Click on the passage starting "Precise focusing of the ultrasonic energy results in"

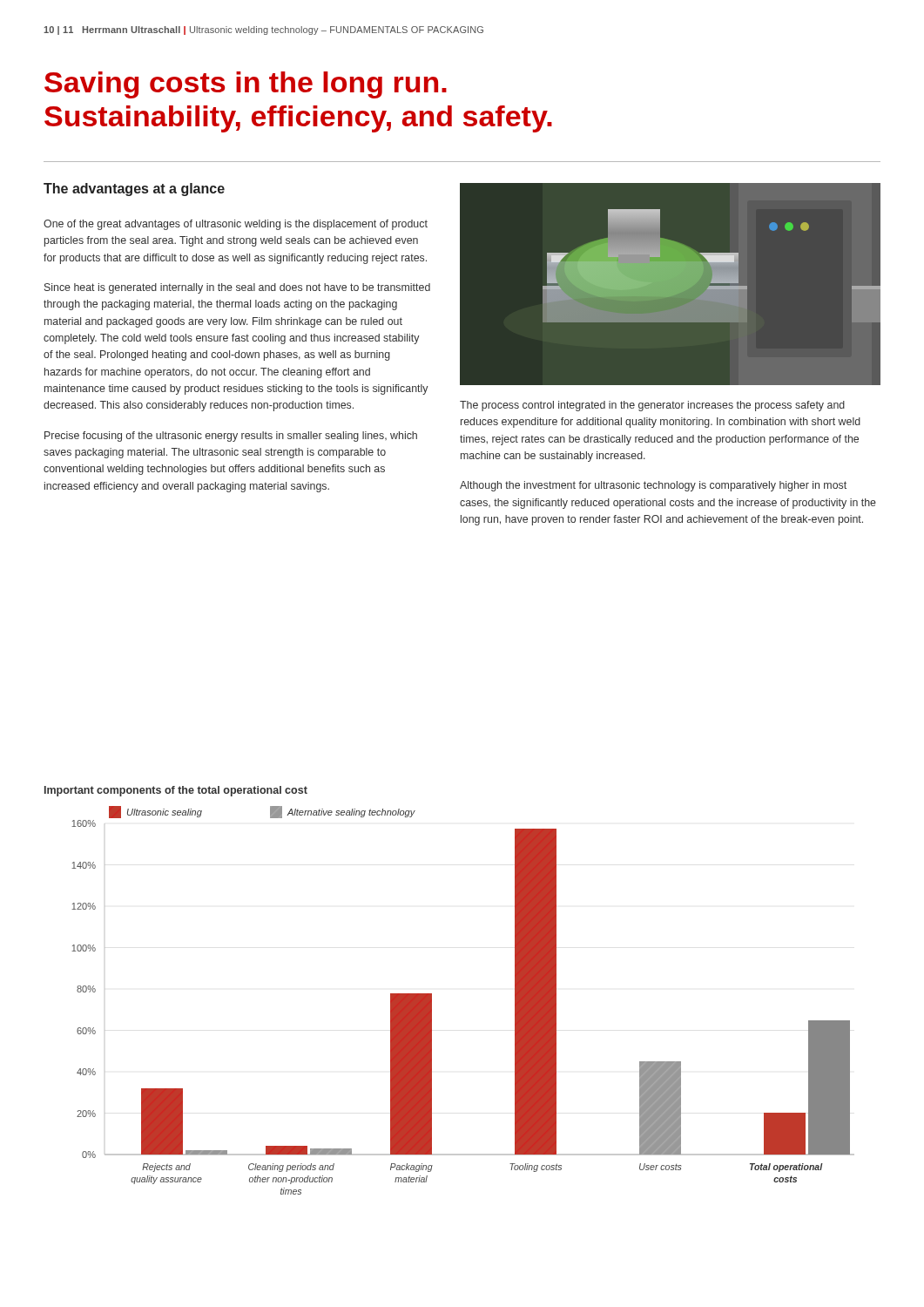coord(231,461)
